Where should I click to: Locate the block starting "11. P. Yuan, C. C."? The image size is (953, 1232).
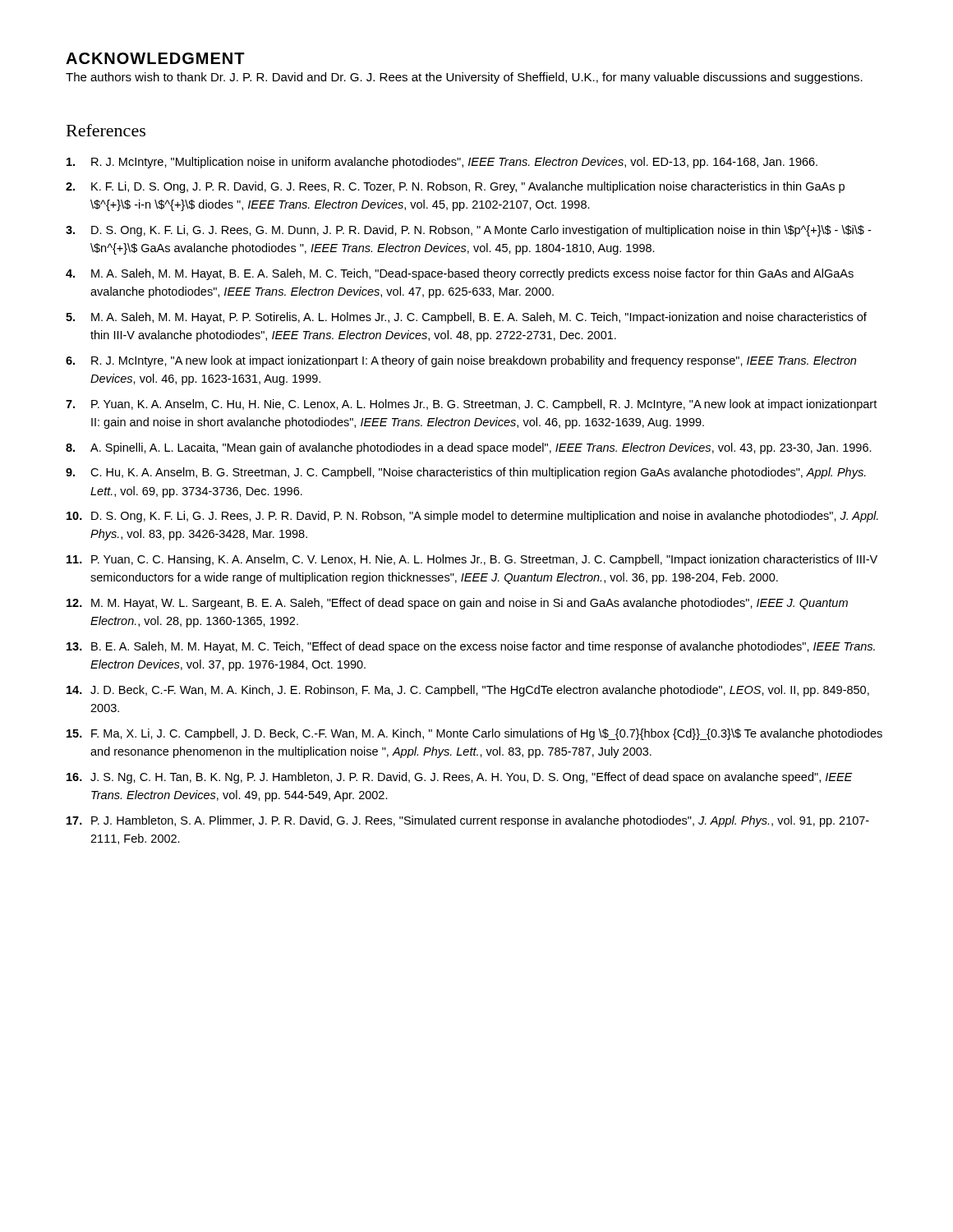point(476,569)
